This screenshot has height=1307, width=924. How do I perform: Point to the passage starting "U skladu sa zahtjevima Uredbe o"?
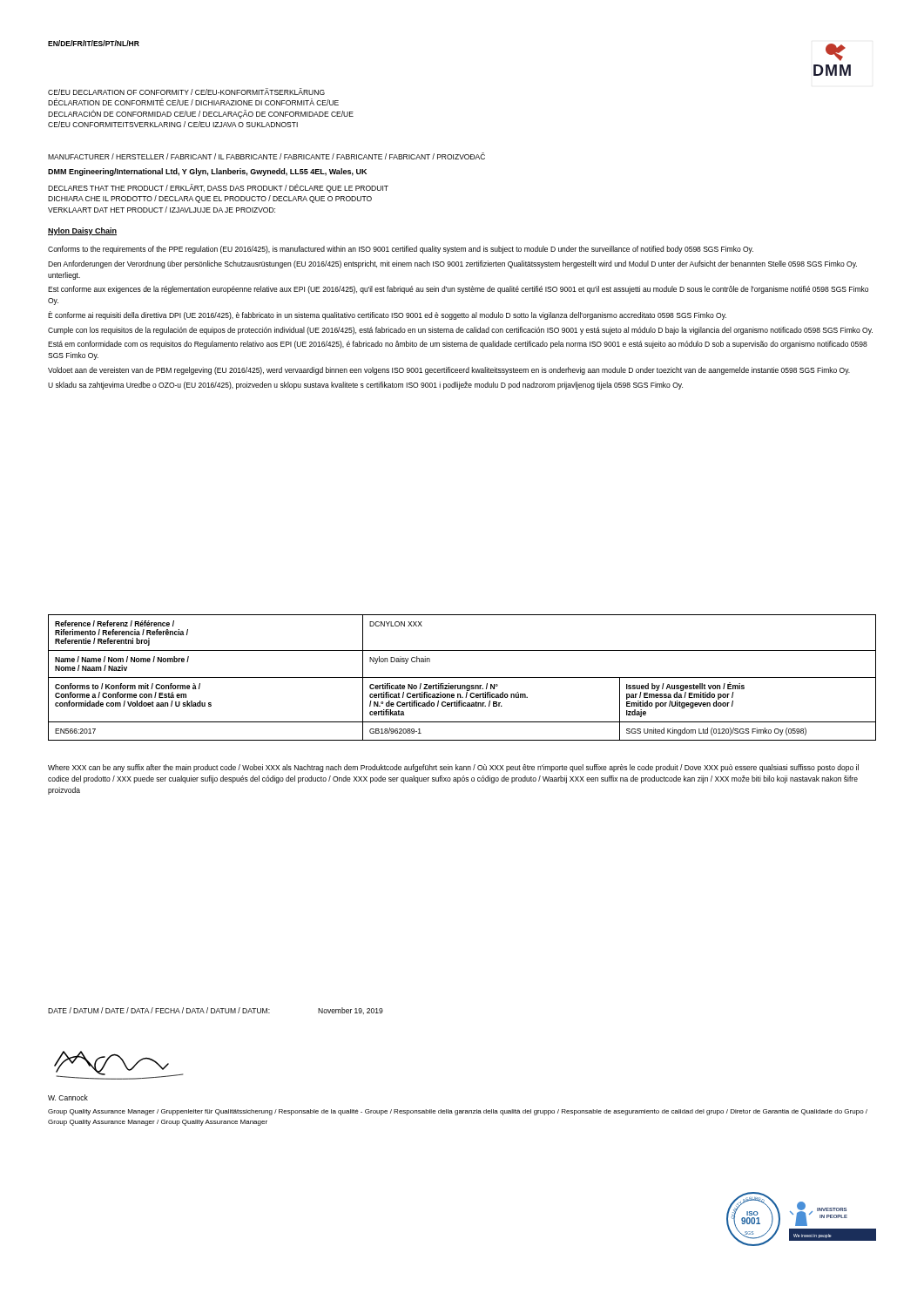coord(366,385)
